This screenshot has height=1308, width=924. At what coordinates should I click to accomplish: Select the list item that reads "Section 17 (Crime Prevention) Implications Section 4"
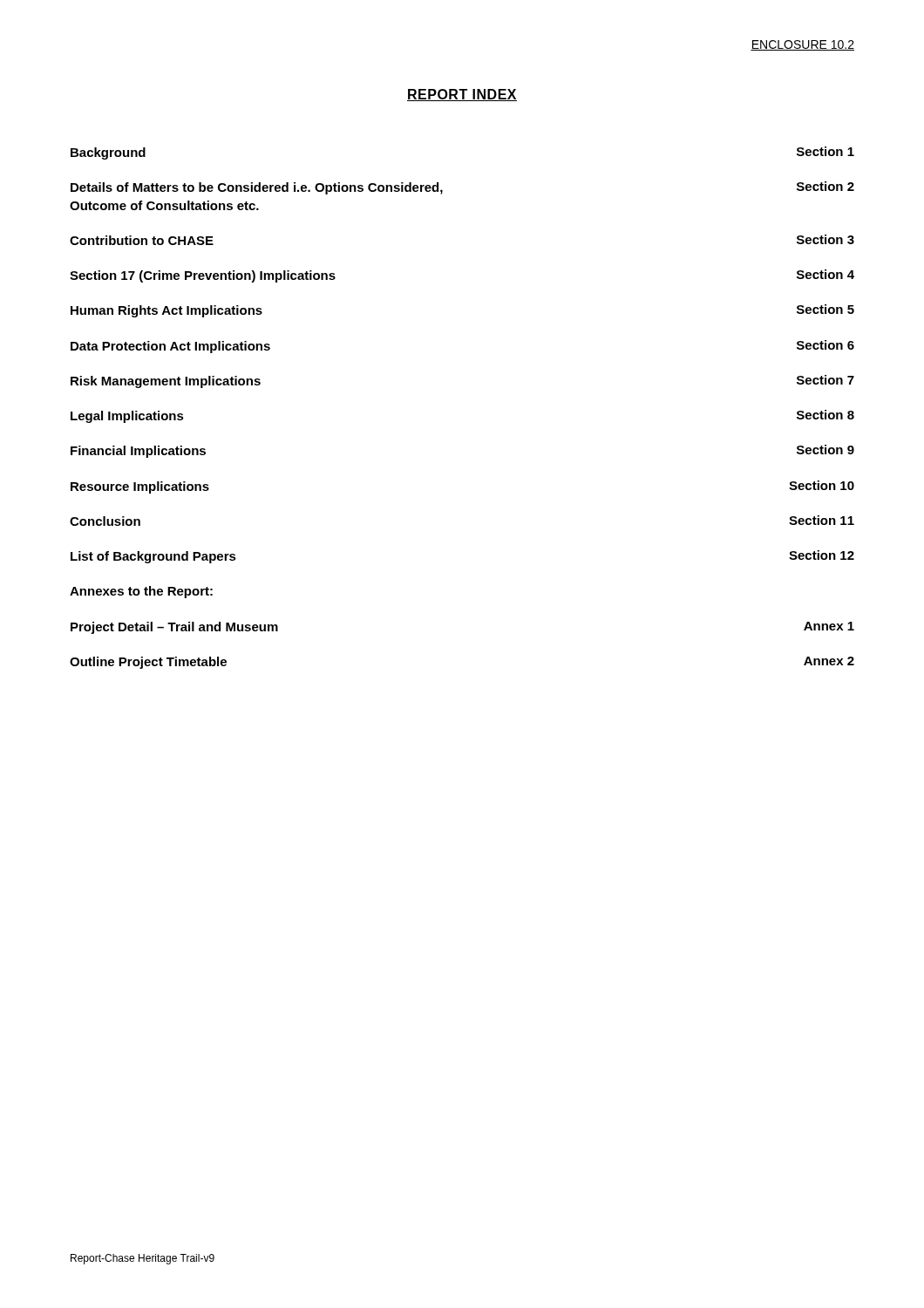[x=203, y=276]
